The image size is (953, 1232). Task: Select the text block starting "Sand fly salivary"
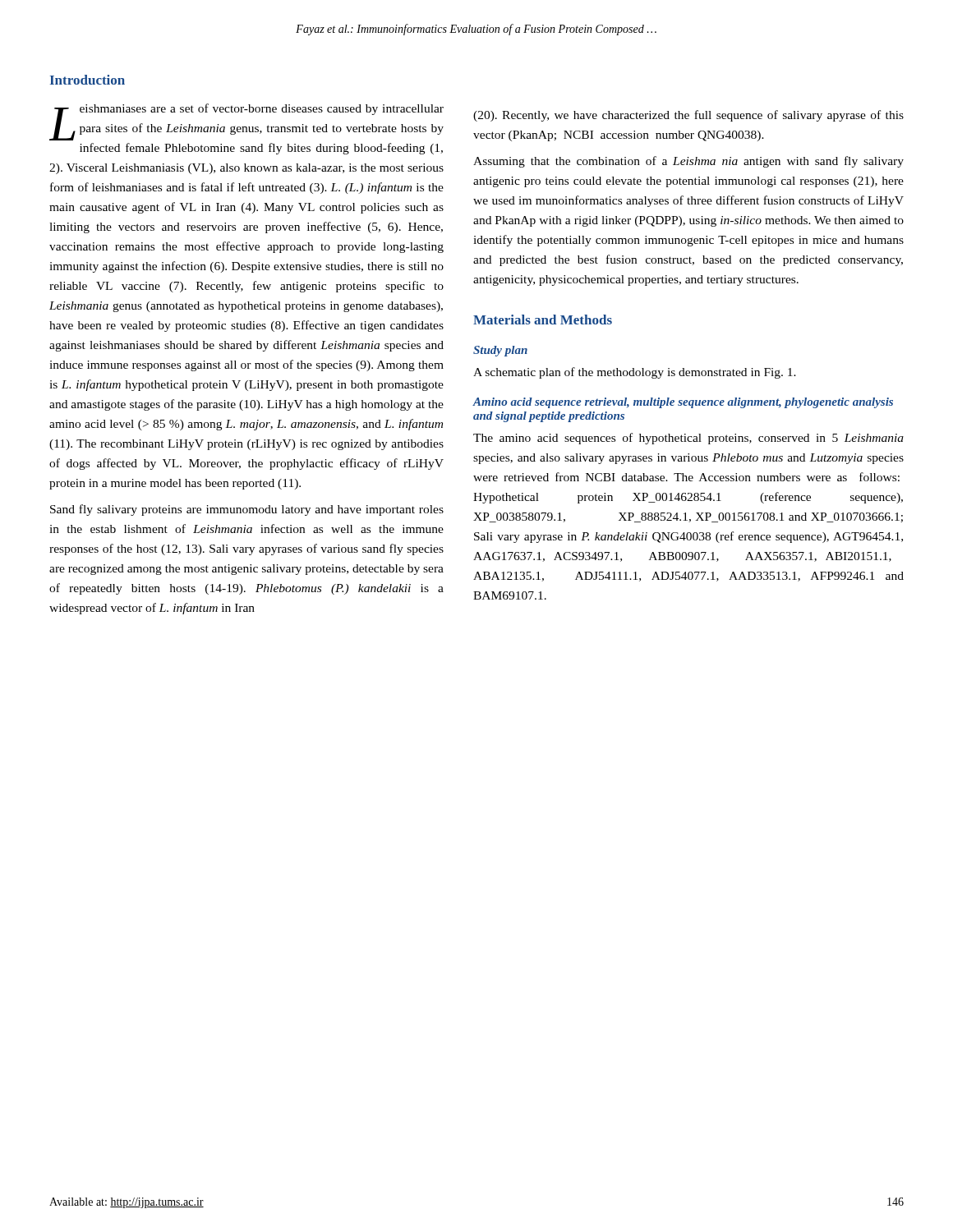click(x=246, y=558)
